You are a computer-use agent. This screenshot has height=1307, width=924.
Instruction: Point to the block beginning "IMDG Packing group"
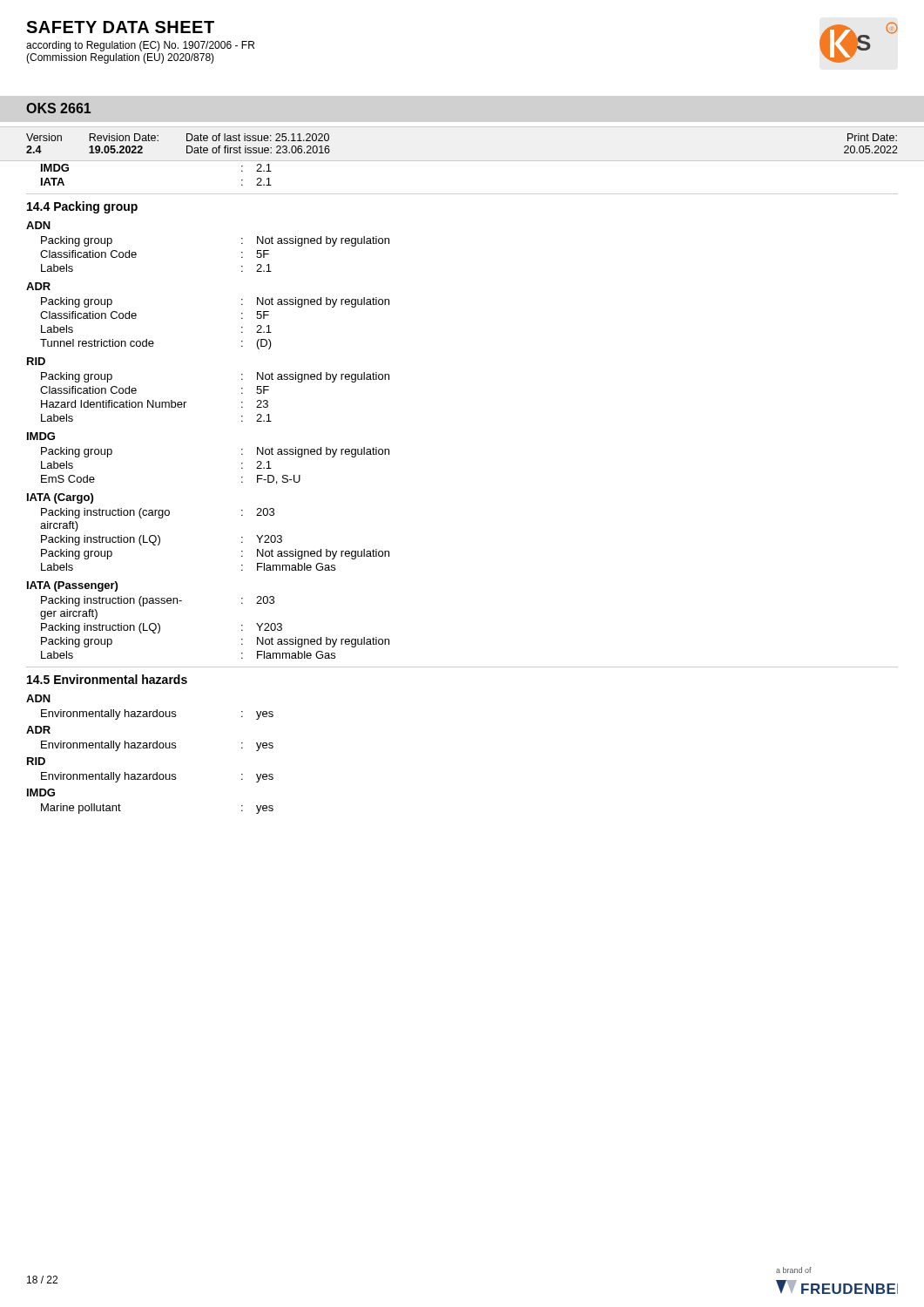point(41,436)
